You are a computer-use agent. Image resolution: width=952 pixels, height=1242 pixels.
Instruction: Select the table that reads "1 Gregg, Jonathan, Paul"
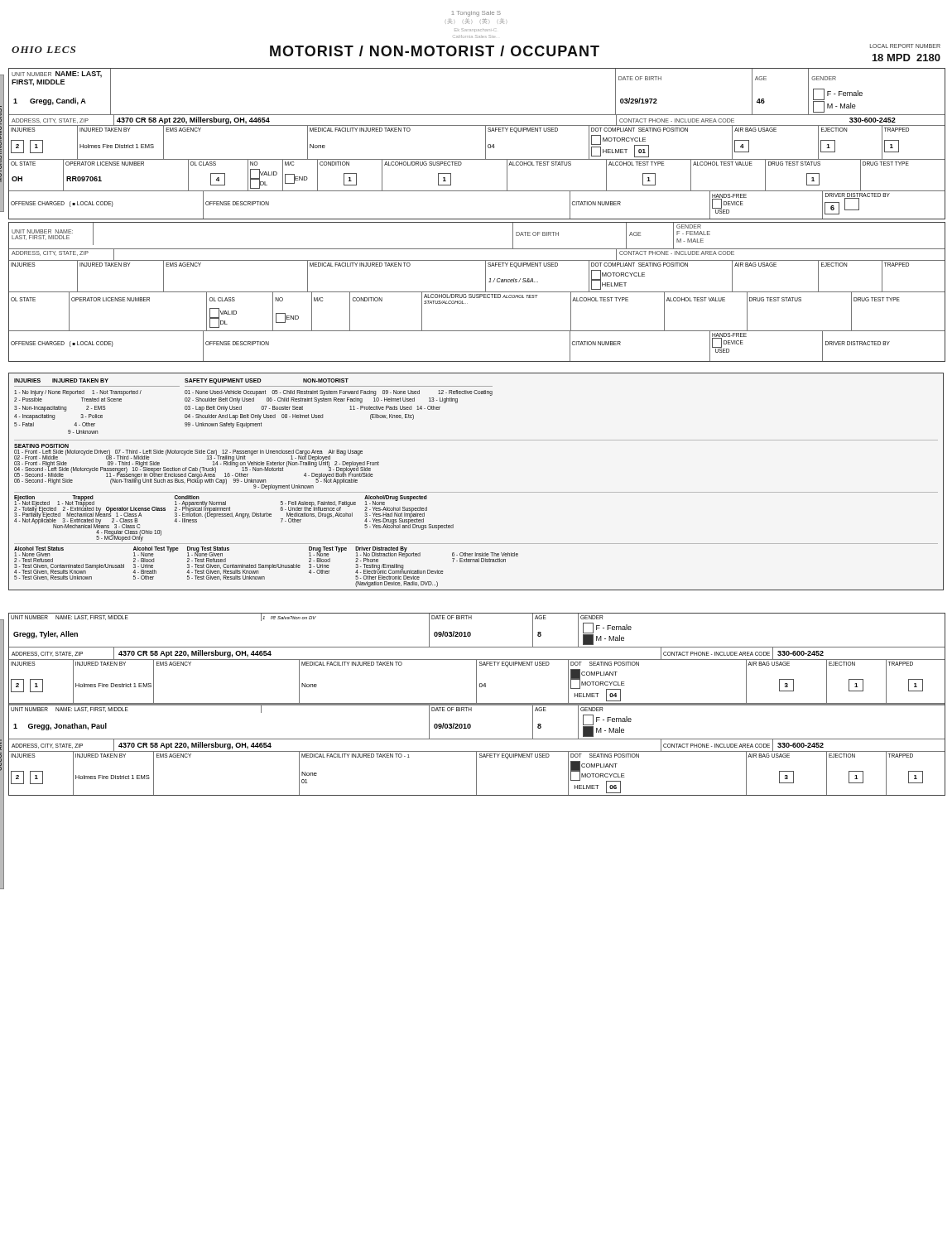pyautogui.click(x=477, y=722)
